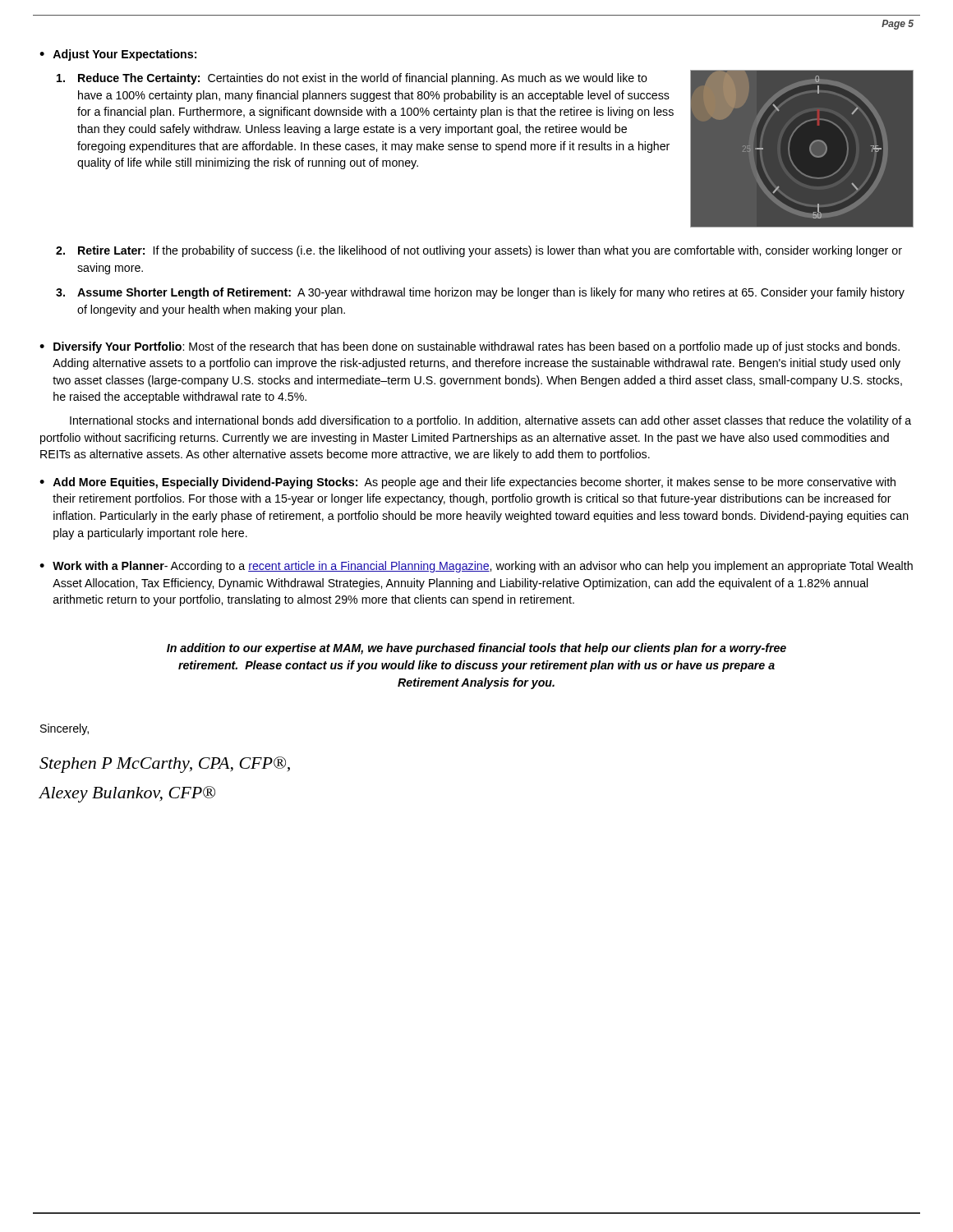
Task: Find the list item that says "3. Assume Shorter Length"
Action: (x=485, y=301)
